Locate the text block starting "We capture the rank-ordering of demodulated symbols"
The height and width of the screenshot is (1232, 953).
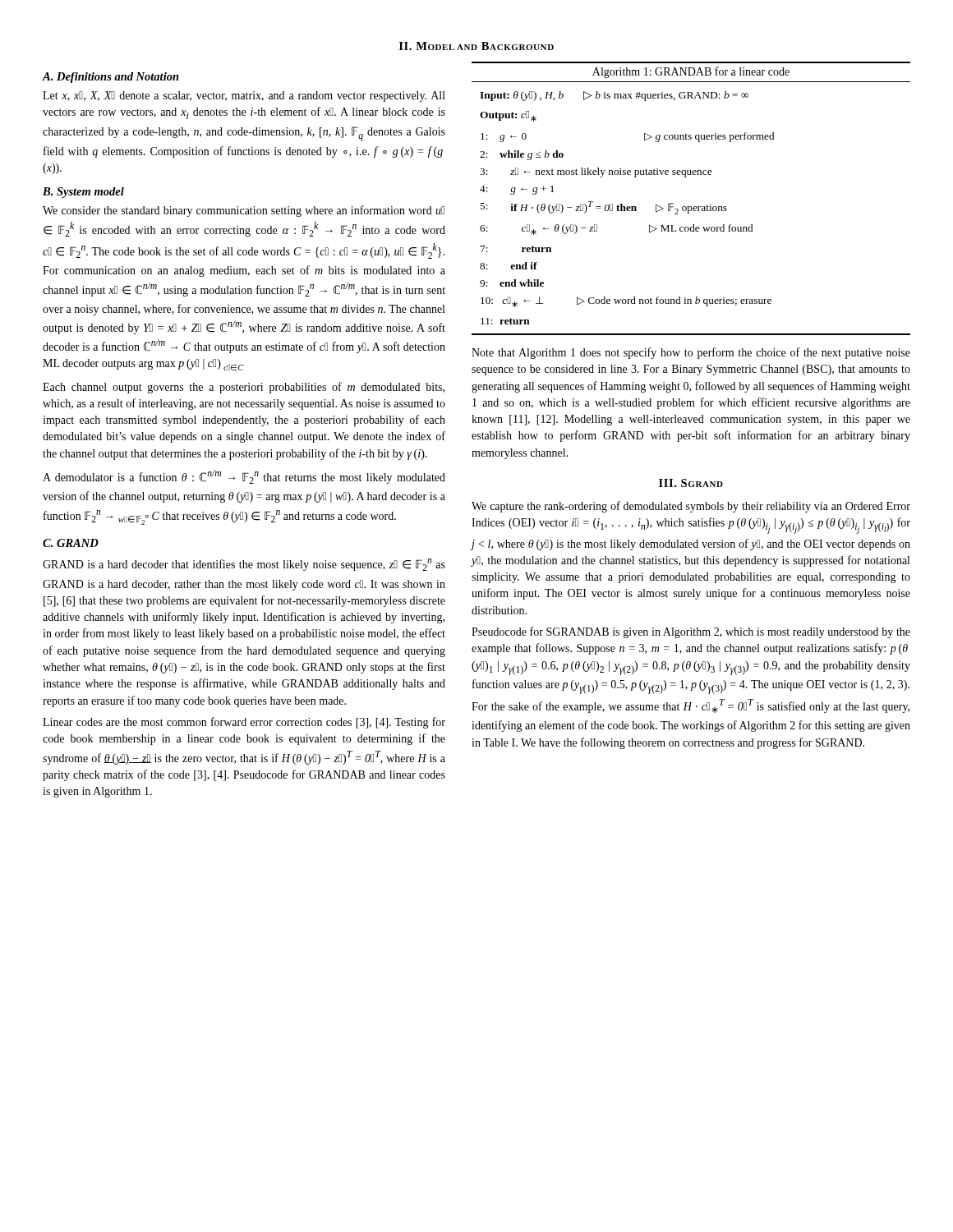coord(691,558)
